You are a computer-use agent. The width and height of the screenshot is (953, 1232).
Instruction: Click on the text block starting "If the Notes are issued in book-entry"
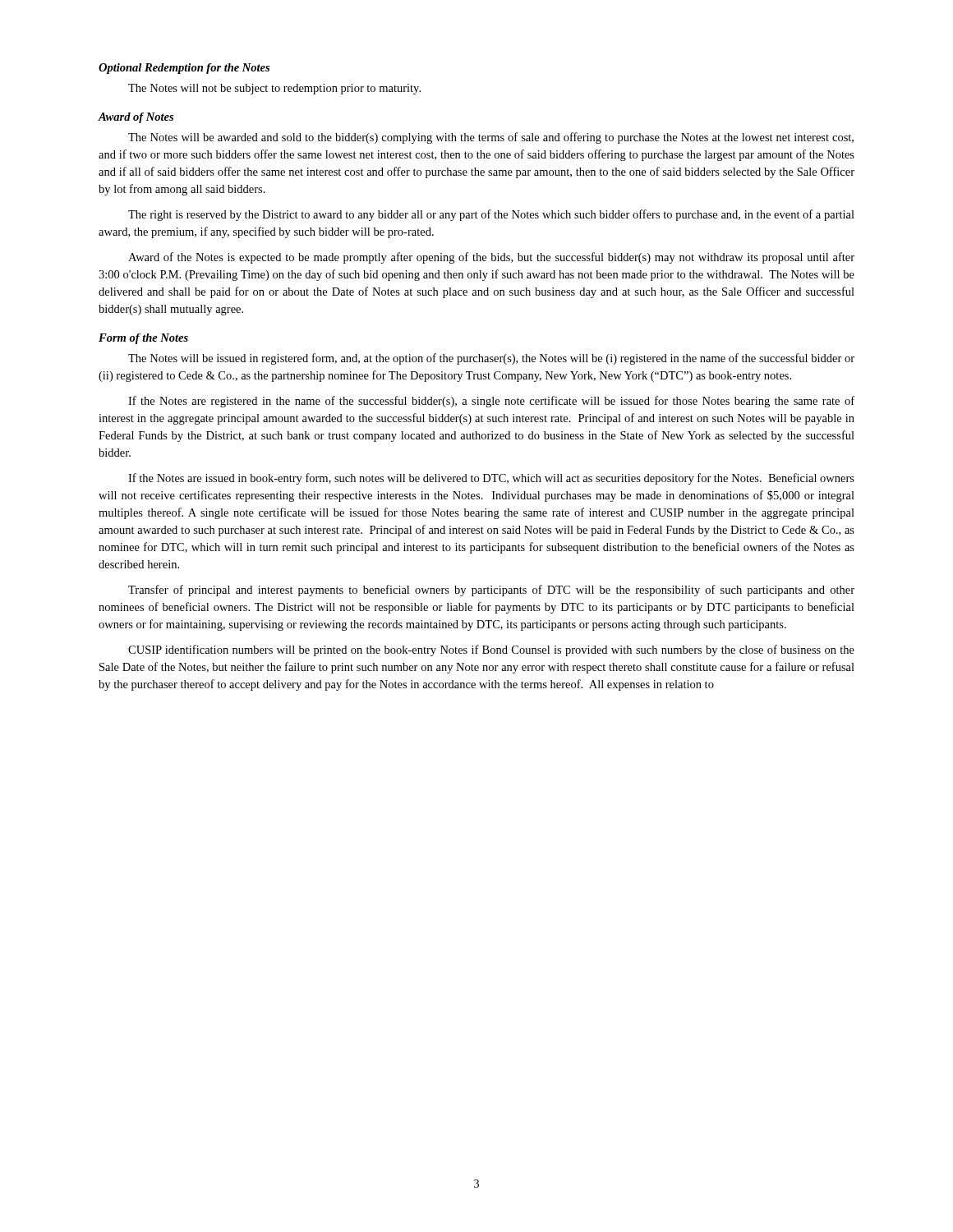point(476,521)
